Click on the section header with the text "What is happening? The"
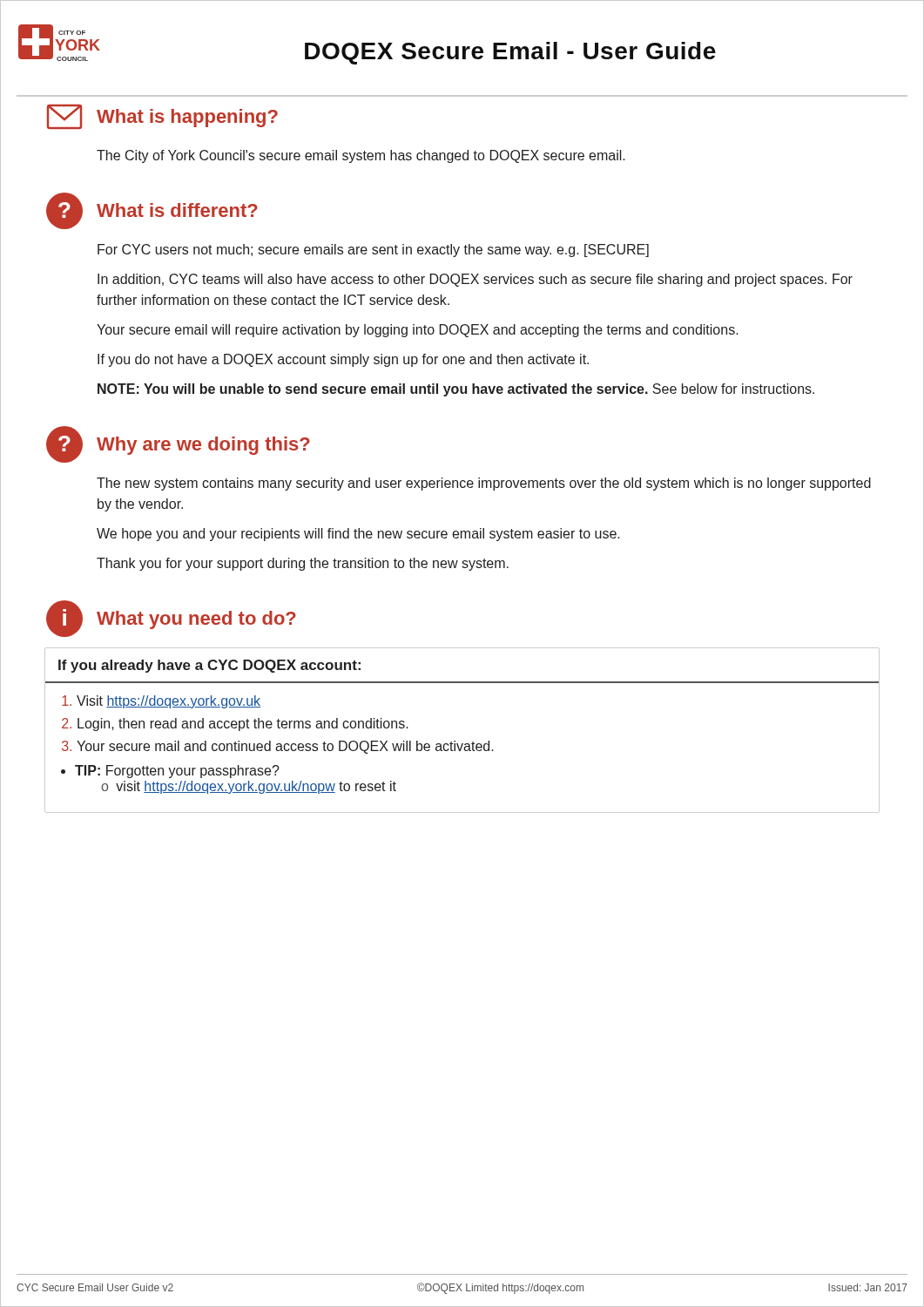Screen dimensions: 1307x924 [162, 117]
